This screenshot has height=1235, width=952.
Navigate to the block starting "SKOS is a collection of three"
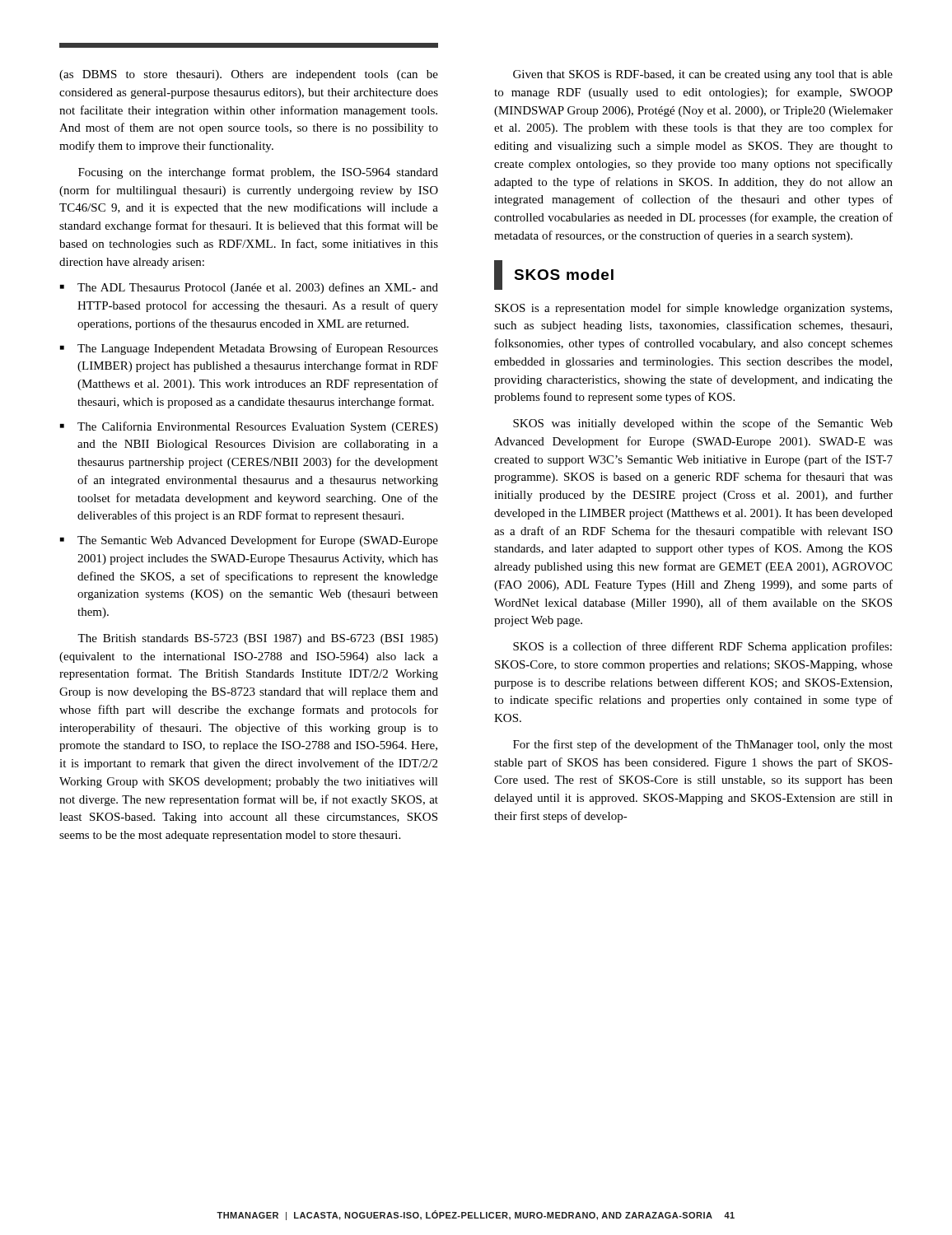(693, 683)
